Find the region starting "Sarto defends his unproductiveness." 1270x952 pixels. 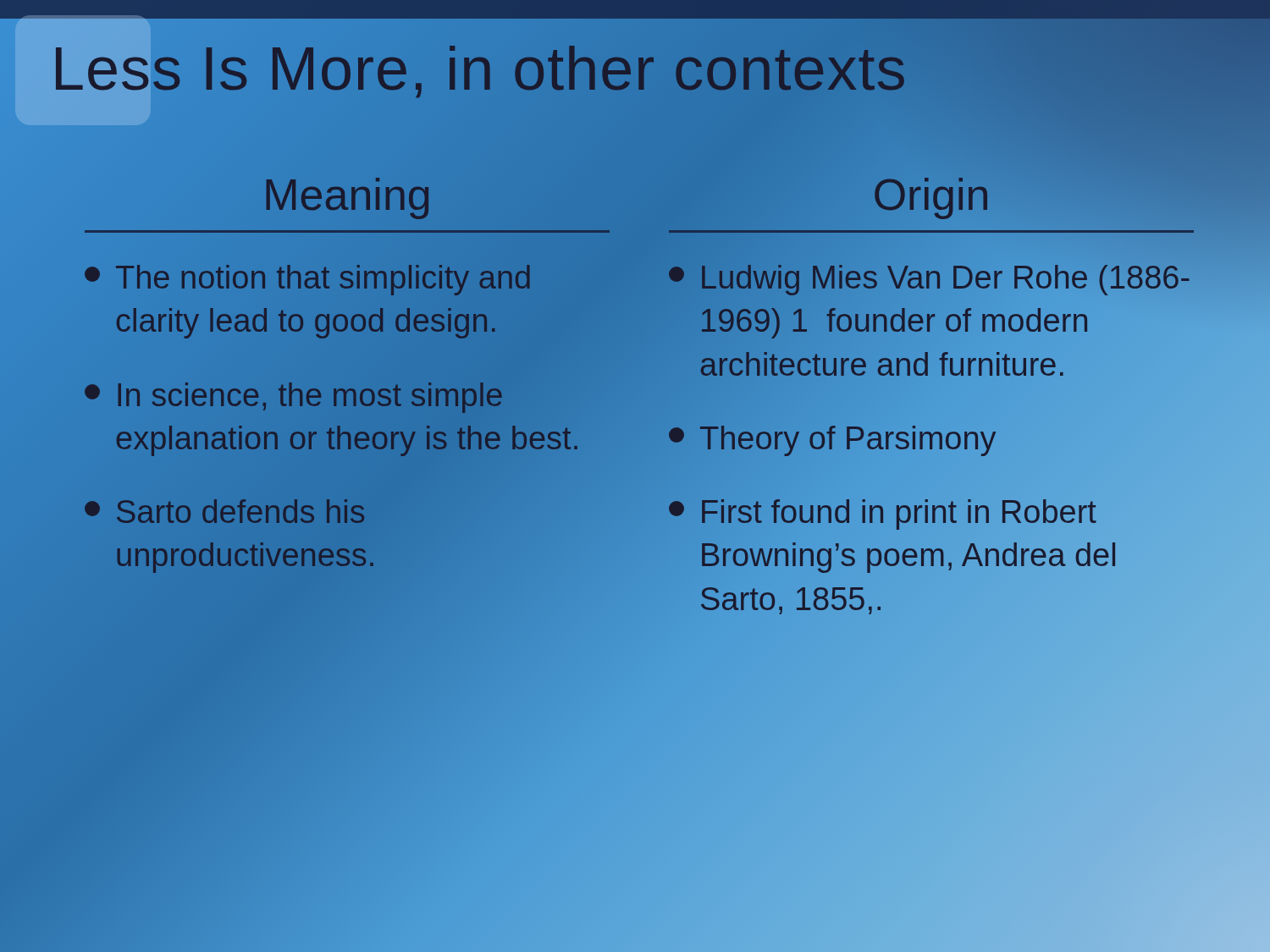[347, 534]
